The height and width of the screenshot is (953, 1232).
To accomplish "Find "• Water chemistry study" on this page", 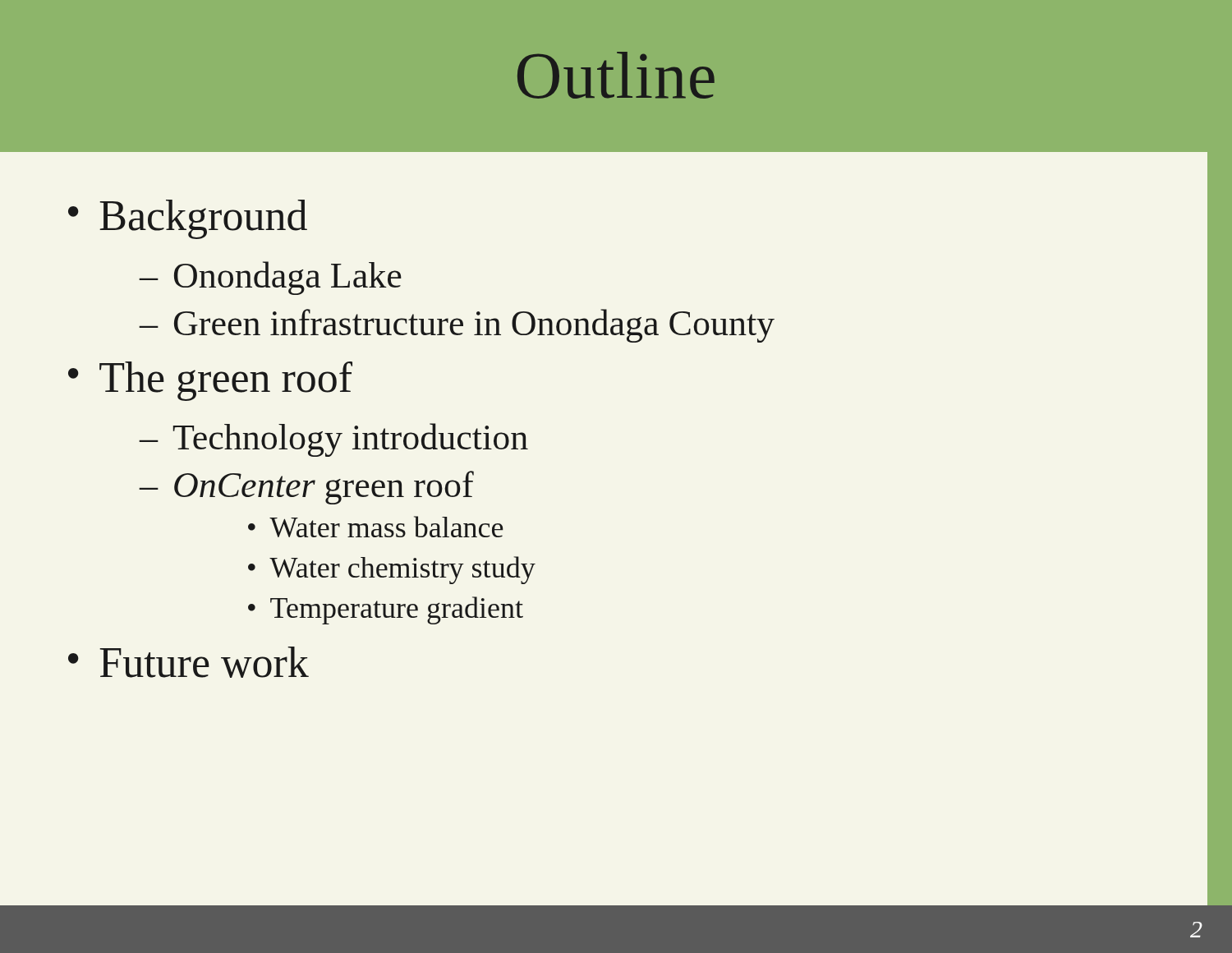I will tap(391, 568).
